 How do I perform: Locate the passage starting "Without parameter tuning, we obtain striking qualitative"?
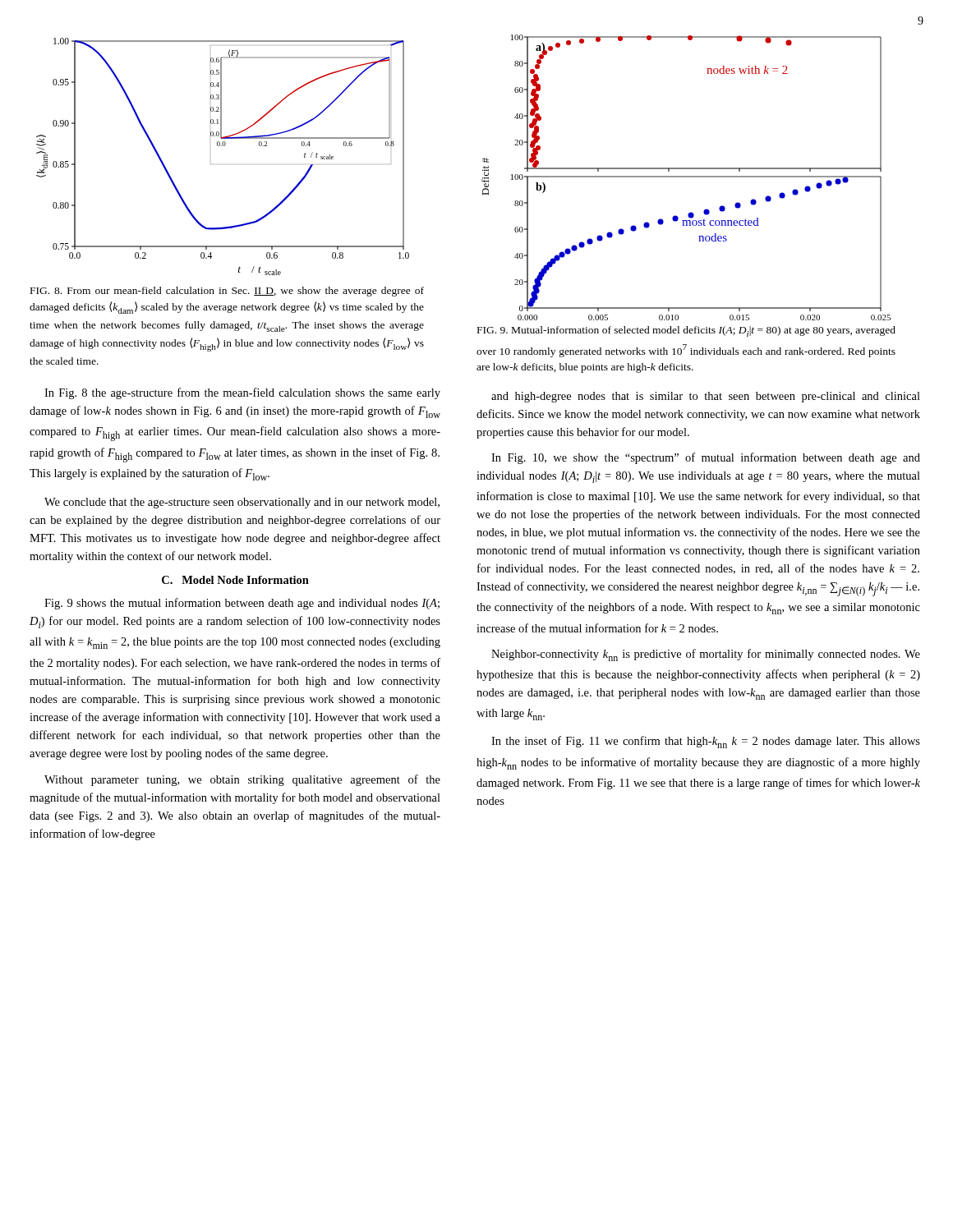[235, 807]
